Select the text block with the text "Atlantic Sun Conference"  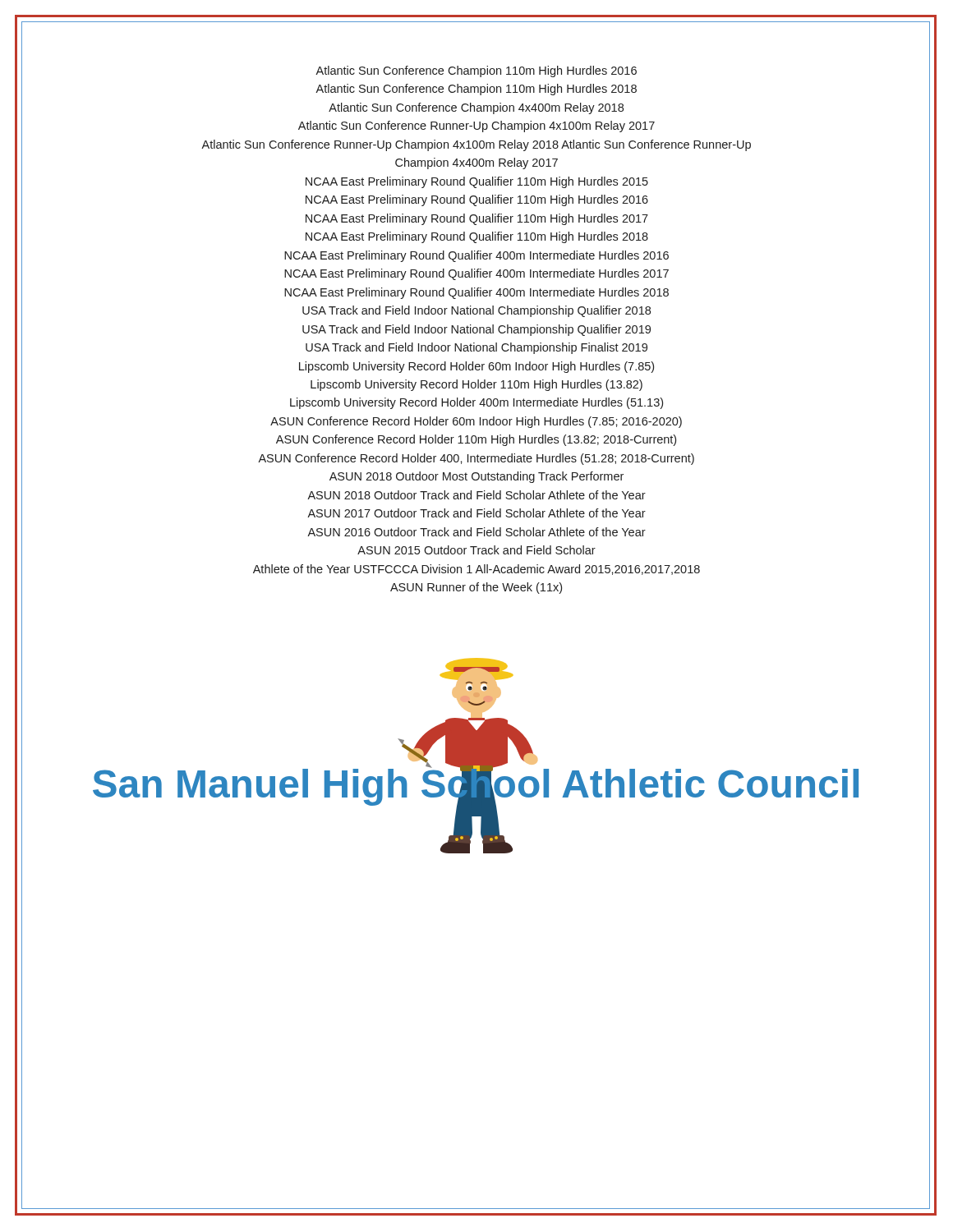click(x=476, y=329)
